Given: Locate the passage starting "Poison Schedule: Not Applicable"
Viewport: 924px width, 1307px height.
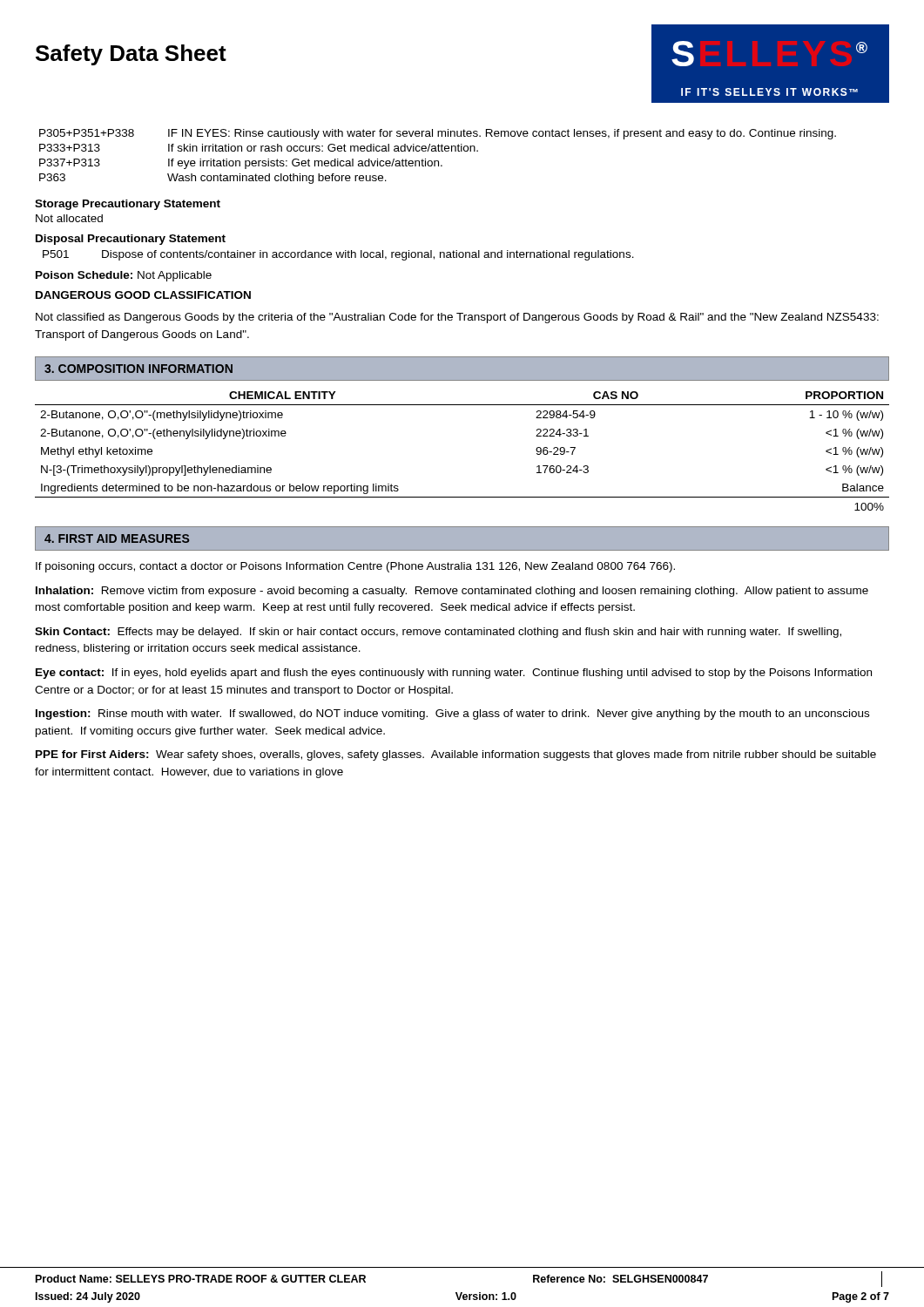Looking at the screenshot, I should 123,275.
